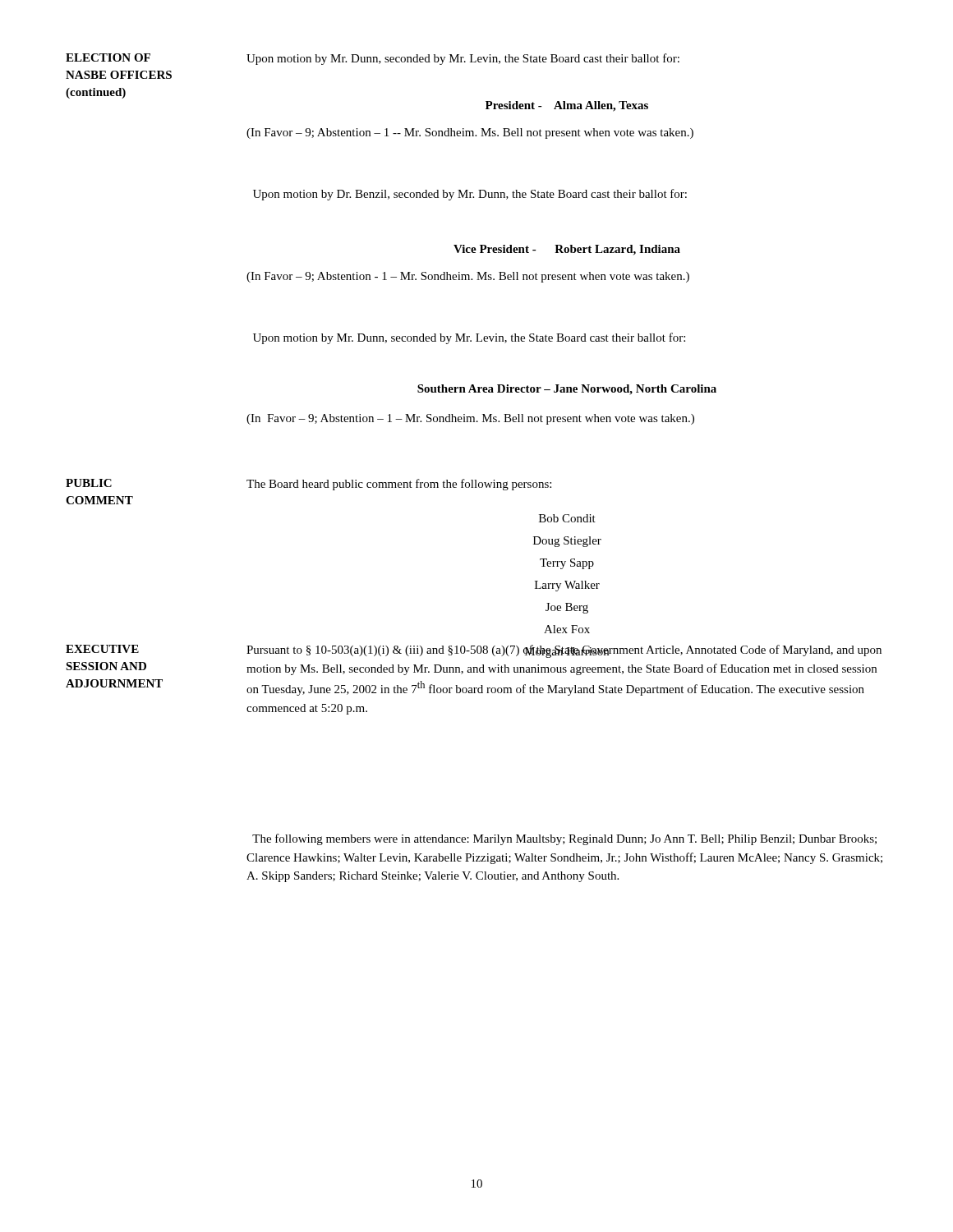Point to the block starting "The Board heard public comment from"
Screen dimensions: 1232x953
pos(399,485)
